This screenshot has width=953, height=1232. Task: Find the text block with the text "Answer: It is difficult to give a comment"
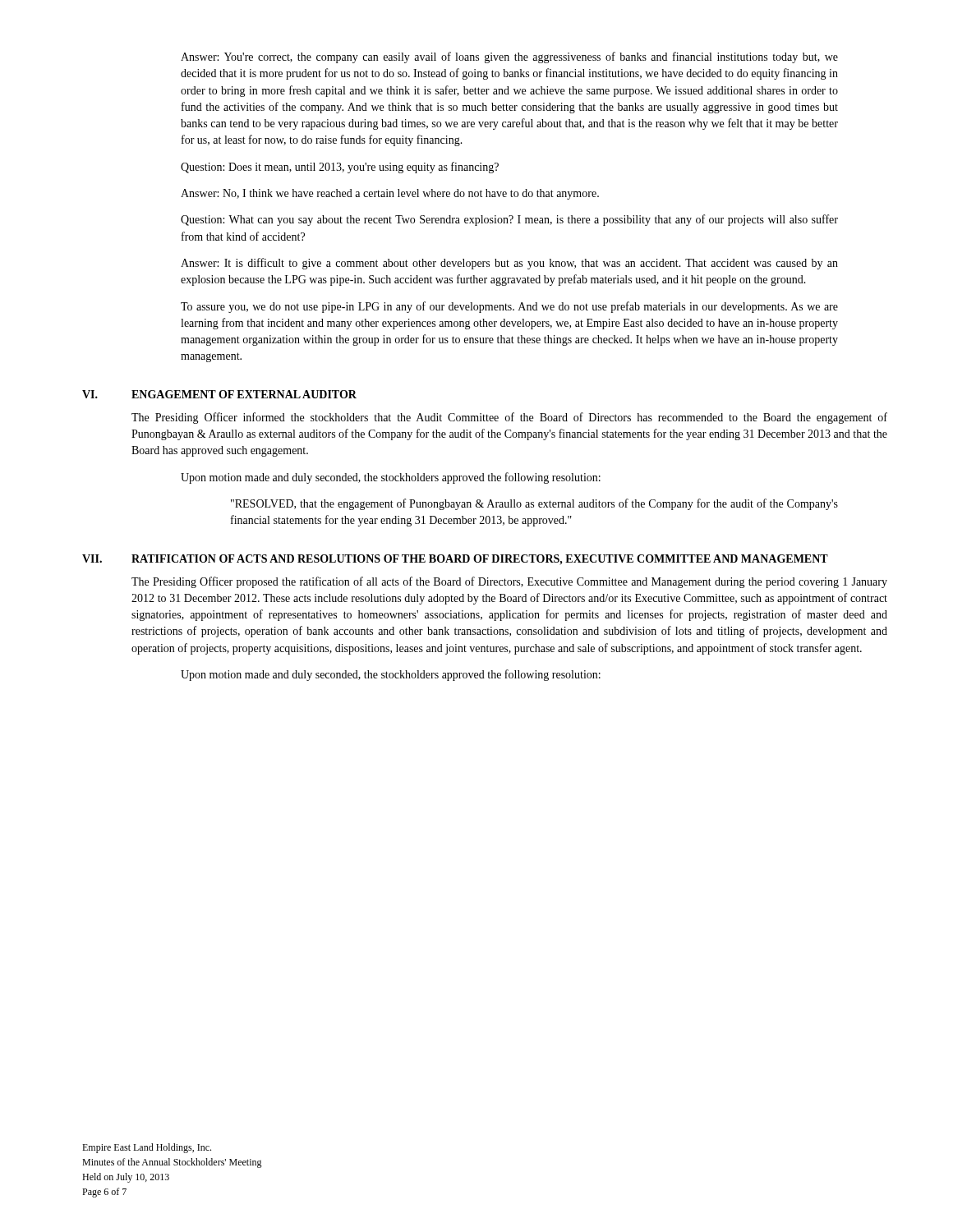tap(509, 272)
